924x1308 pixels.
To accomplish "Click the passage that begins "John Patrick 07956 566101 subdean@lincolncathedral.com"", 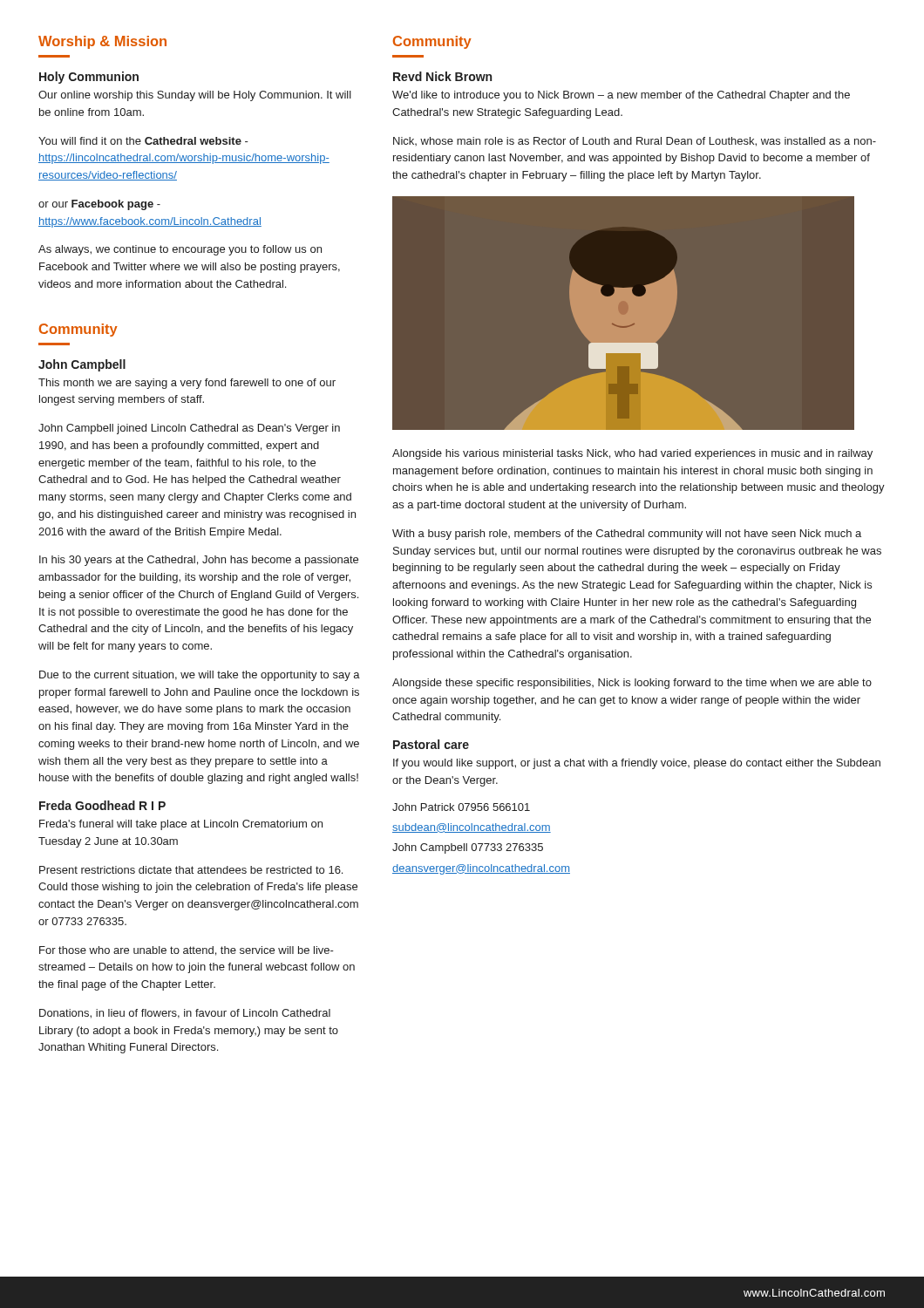I will (461, 807).
